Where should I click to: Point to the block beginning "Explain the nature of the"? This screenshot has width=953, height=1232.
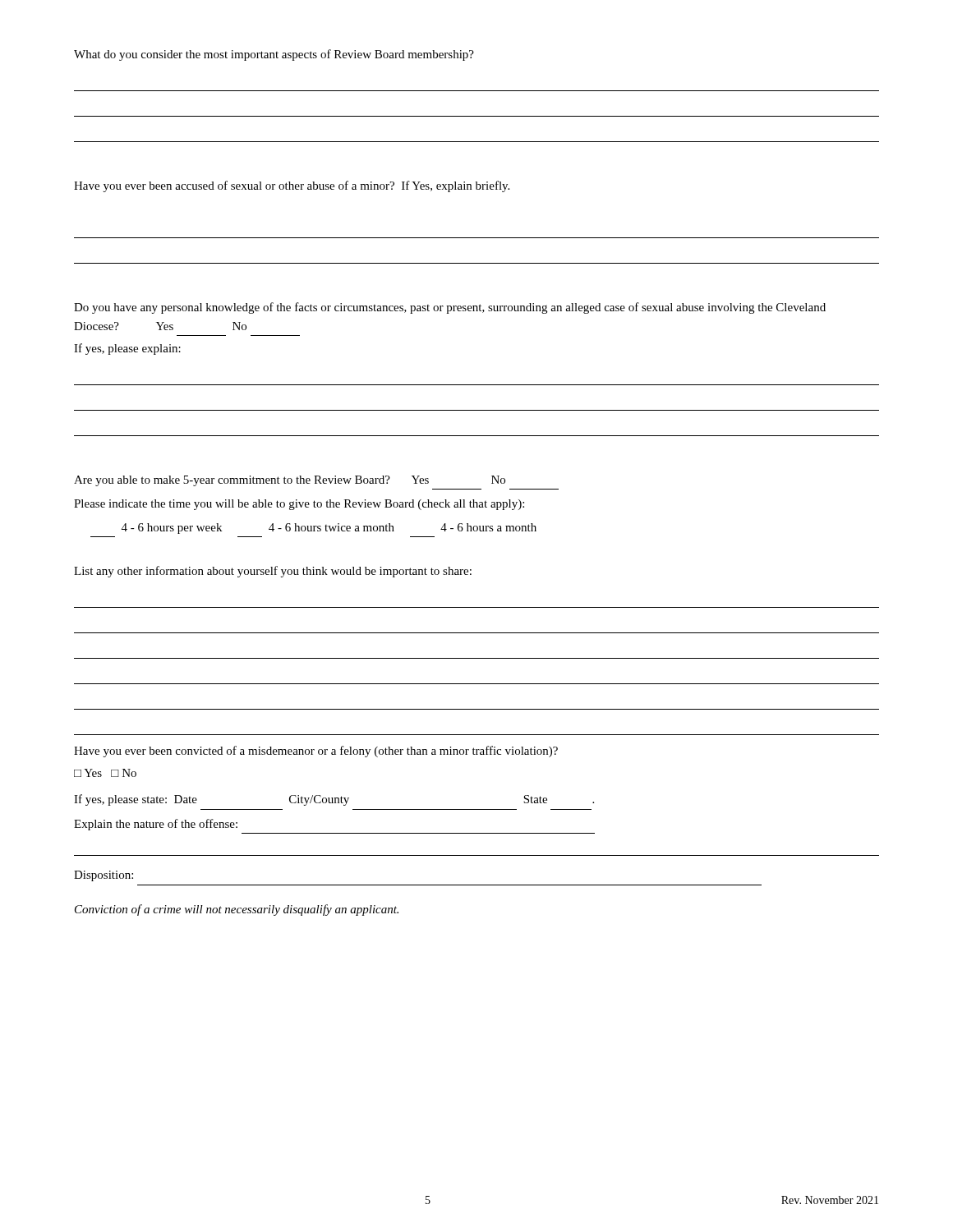[334, 824]
